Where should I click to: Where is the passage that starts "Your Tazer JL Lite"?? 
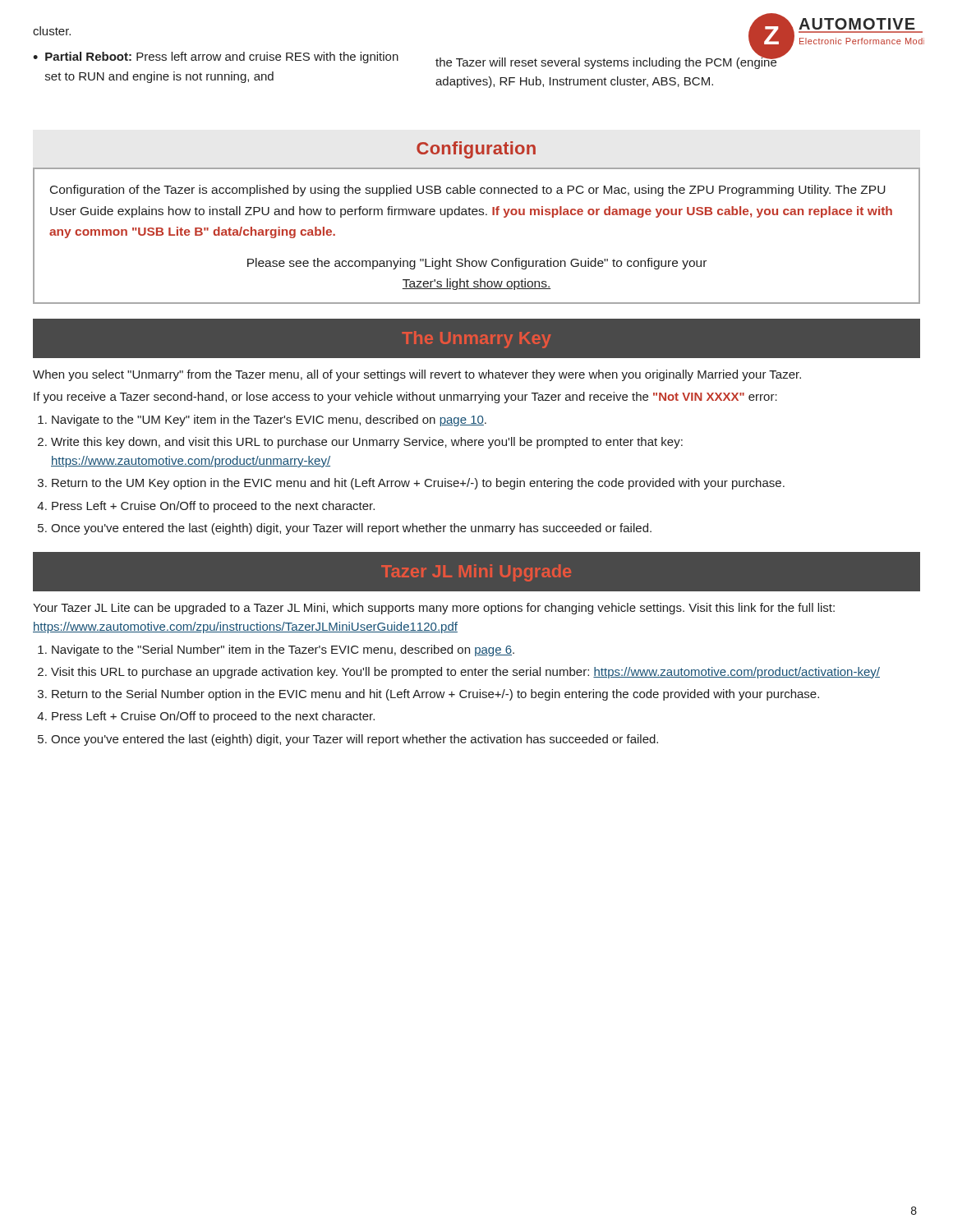tap(434, 617)
